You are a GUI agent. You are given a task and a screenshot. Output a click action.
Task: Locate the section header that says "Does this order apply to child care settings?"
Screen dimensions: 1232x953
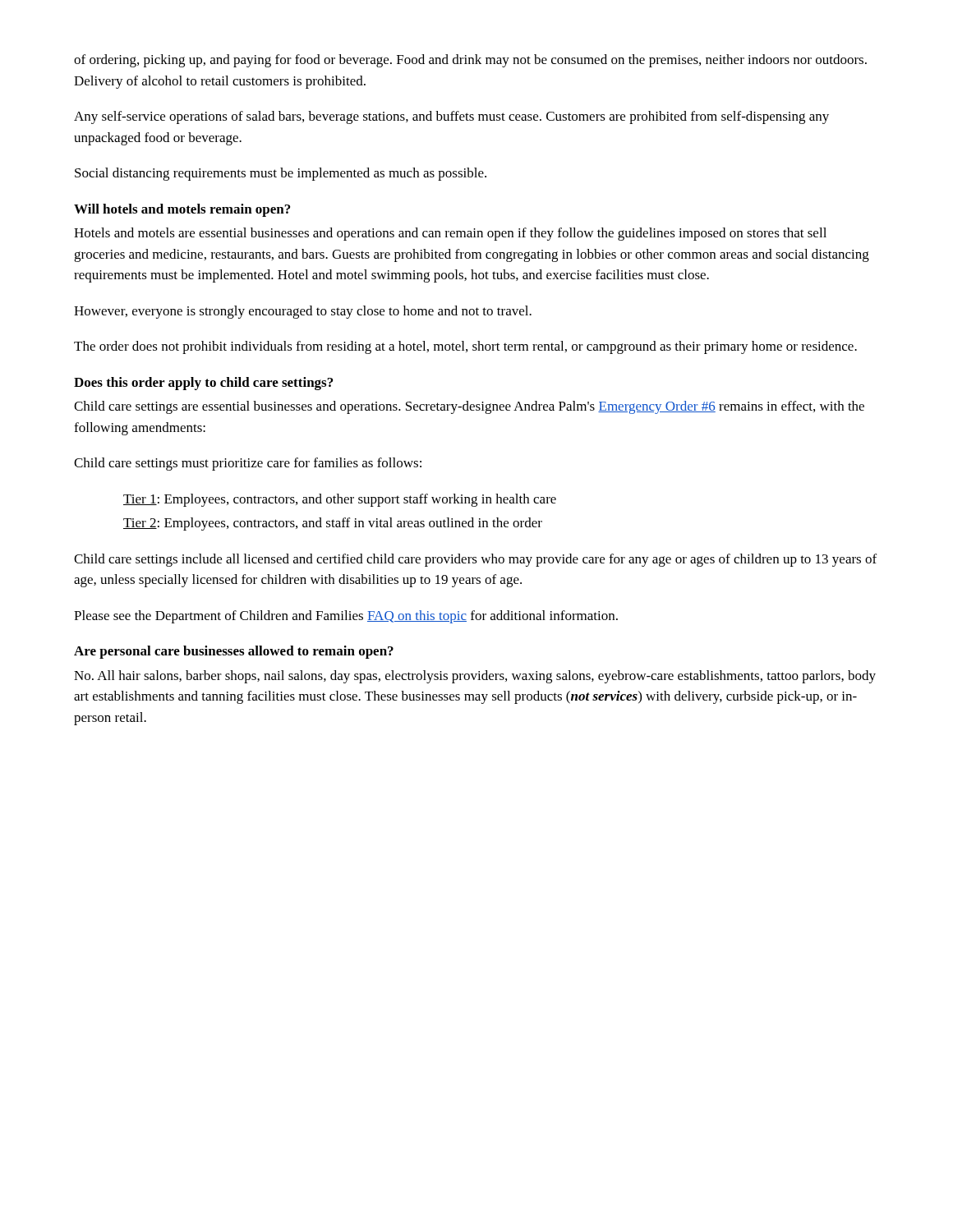(x=204, y=382)
